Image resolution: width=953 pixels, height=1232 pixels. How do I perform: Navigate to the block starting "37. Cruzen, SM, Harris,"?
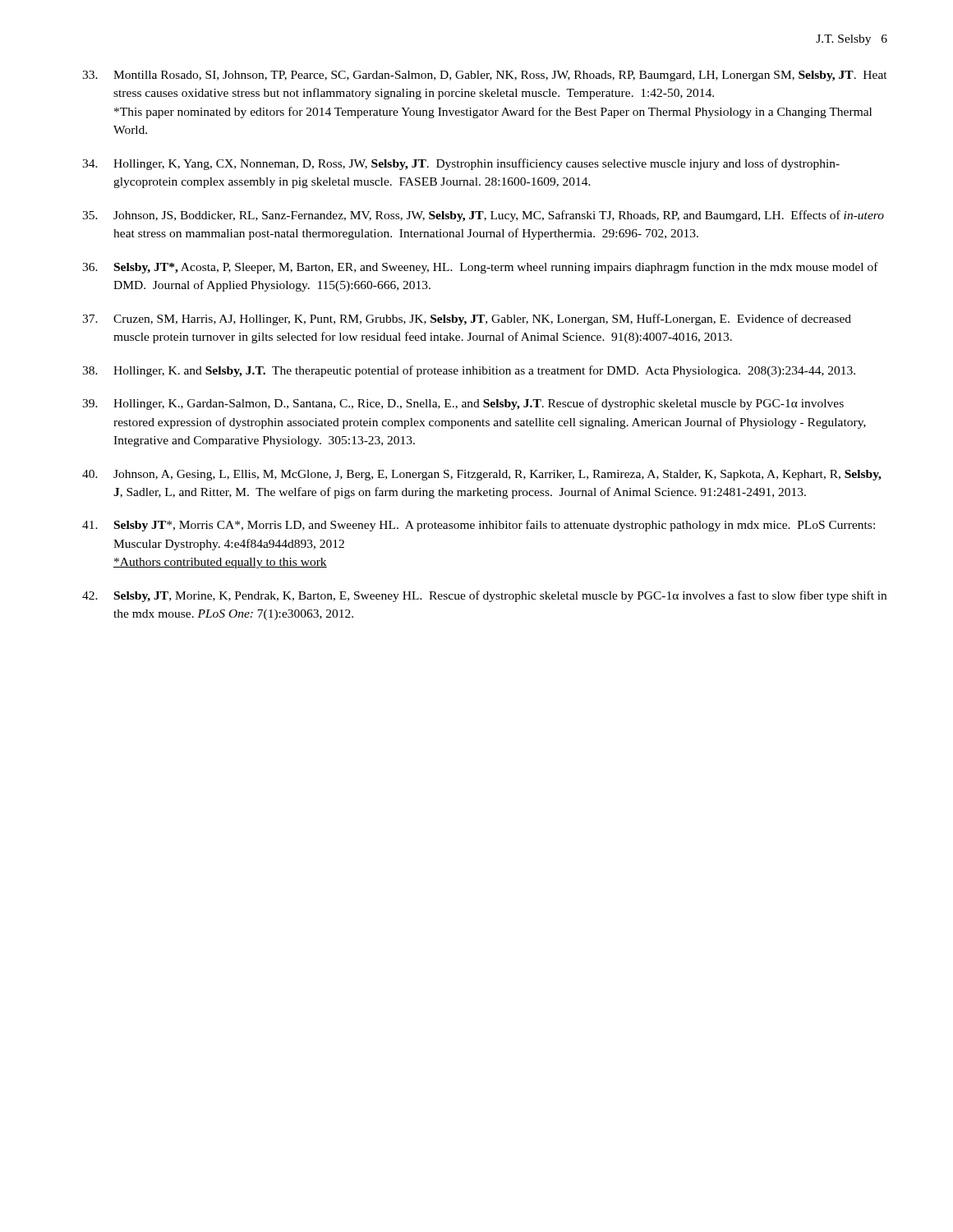485,328
